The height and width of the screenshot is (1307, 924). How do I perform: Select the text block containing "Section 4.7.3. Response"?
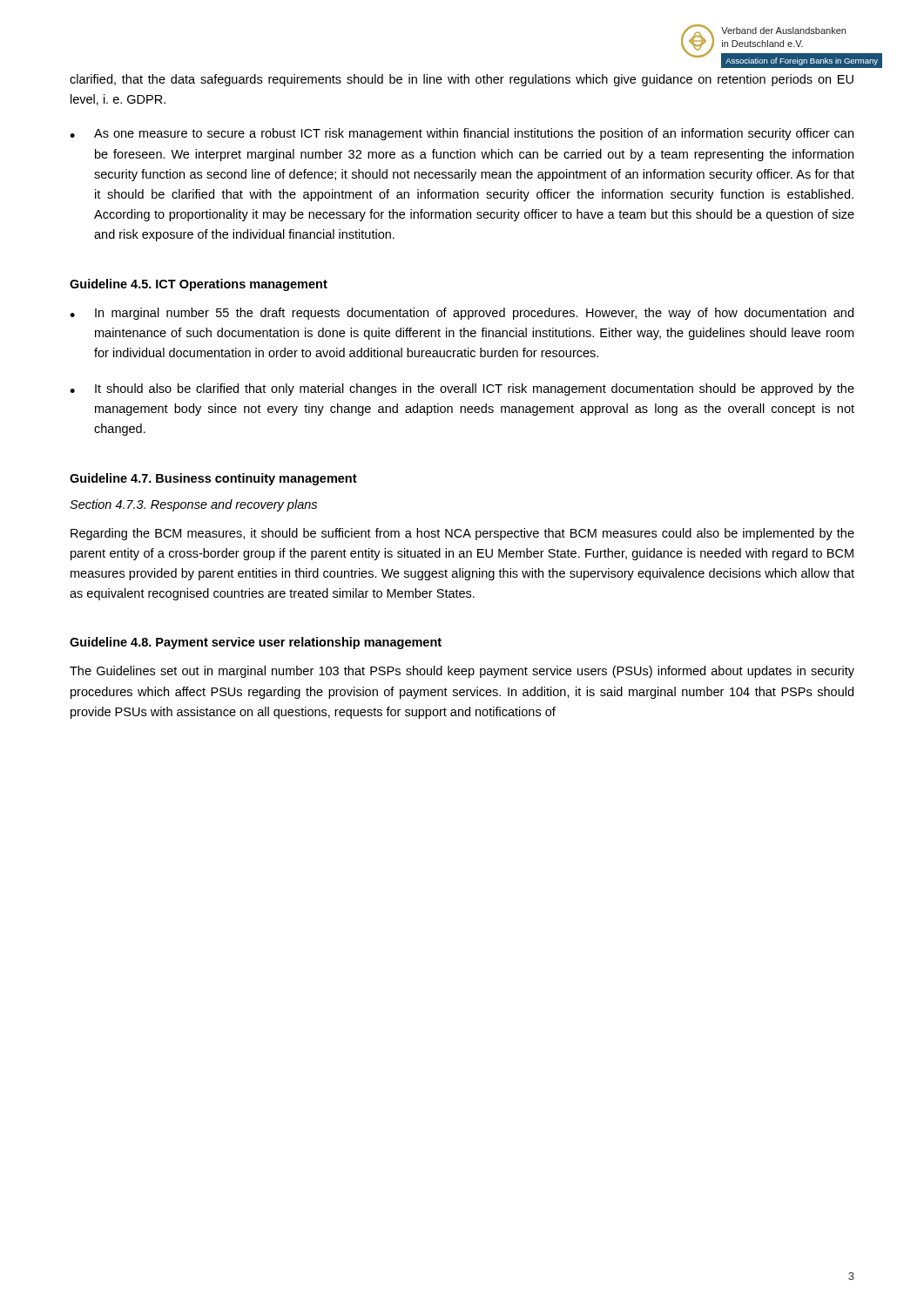(x=194, y=504)
